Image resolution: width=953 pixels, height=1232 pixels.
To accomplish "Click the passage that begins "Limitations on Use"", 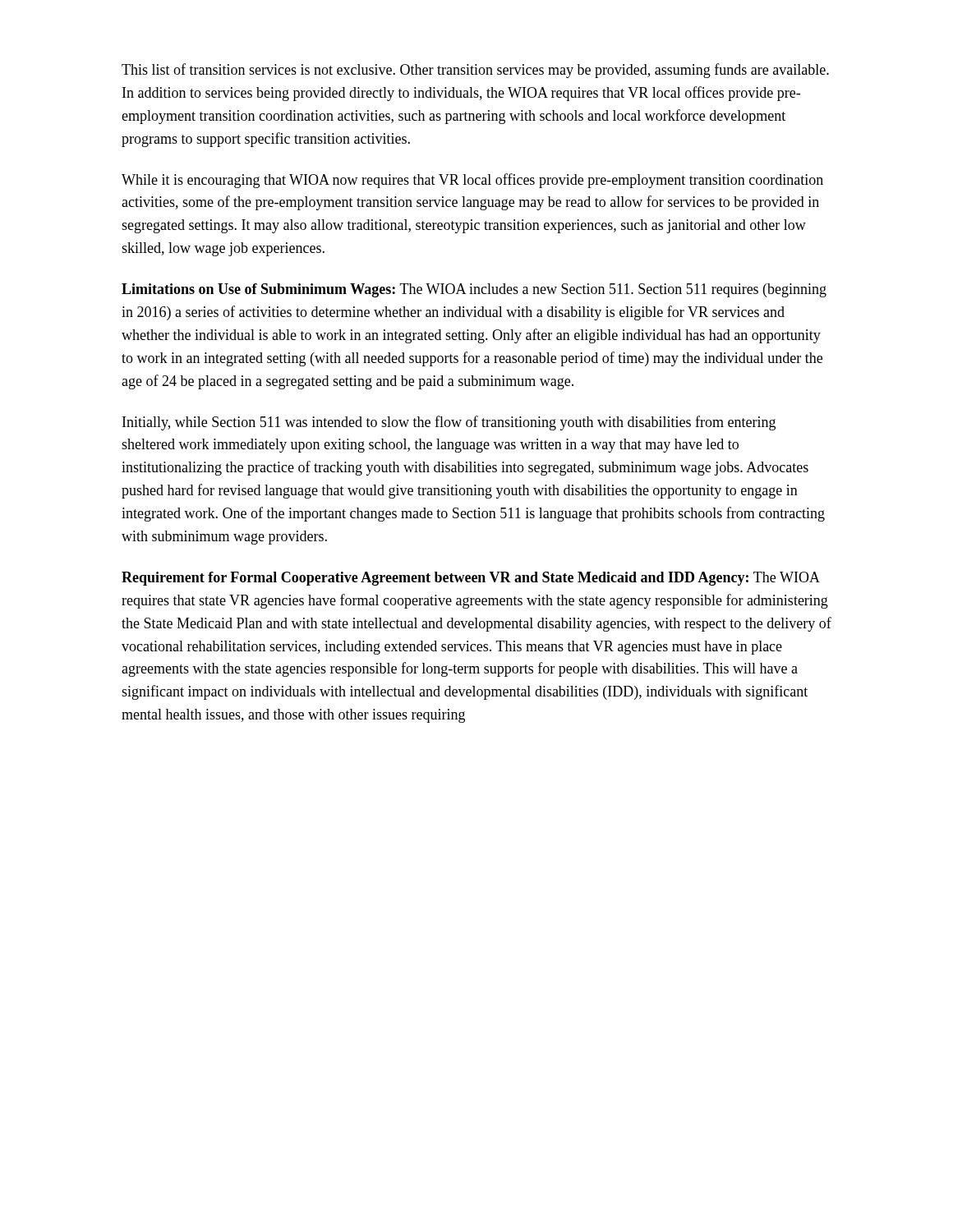I will (474, 335).
